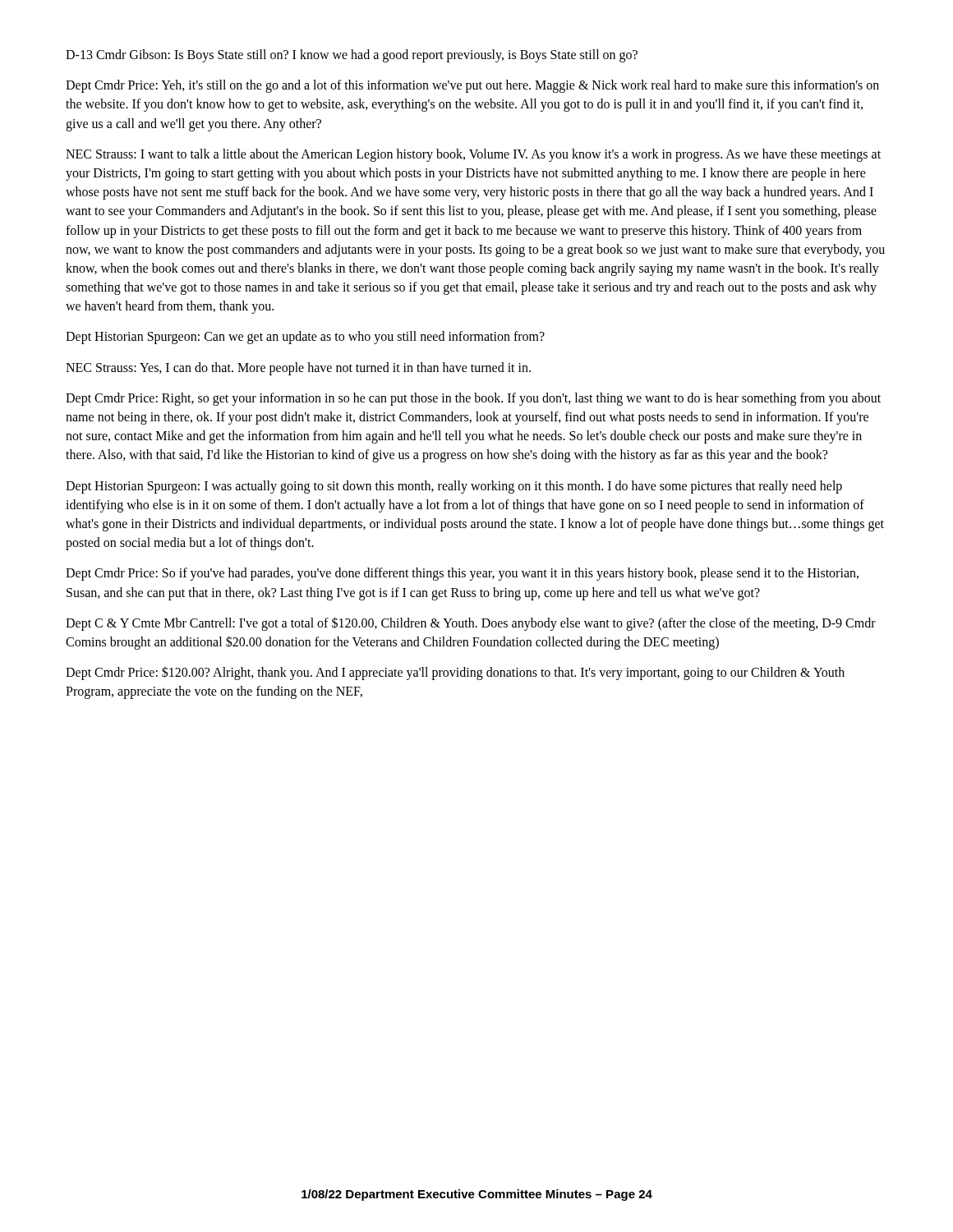Find the block on this page that starts "Dept Historian Spurgeon: I"

(x=475, y=514)
